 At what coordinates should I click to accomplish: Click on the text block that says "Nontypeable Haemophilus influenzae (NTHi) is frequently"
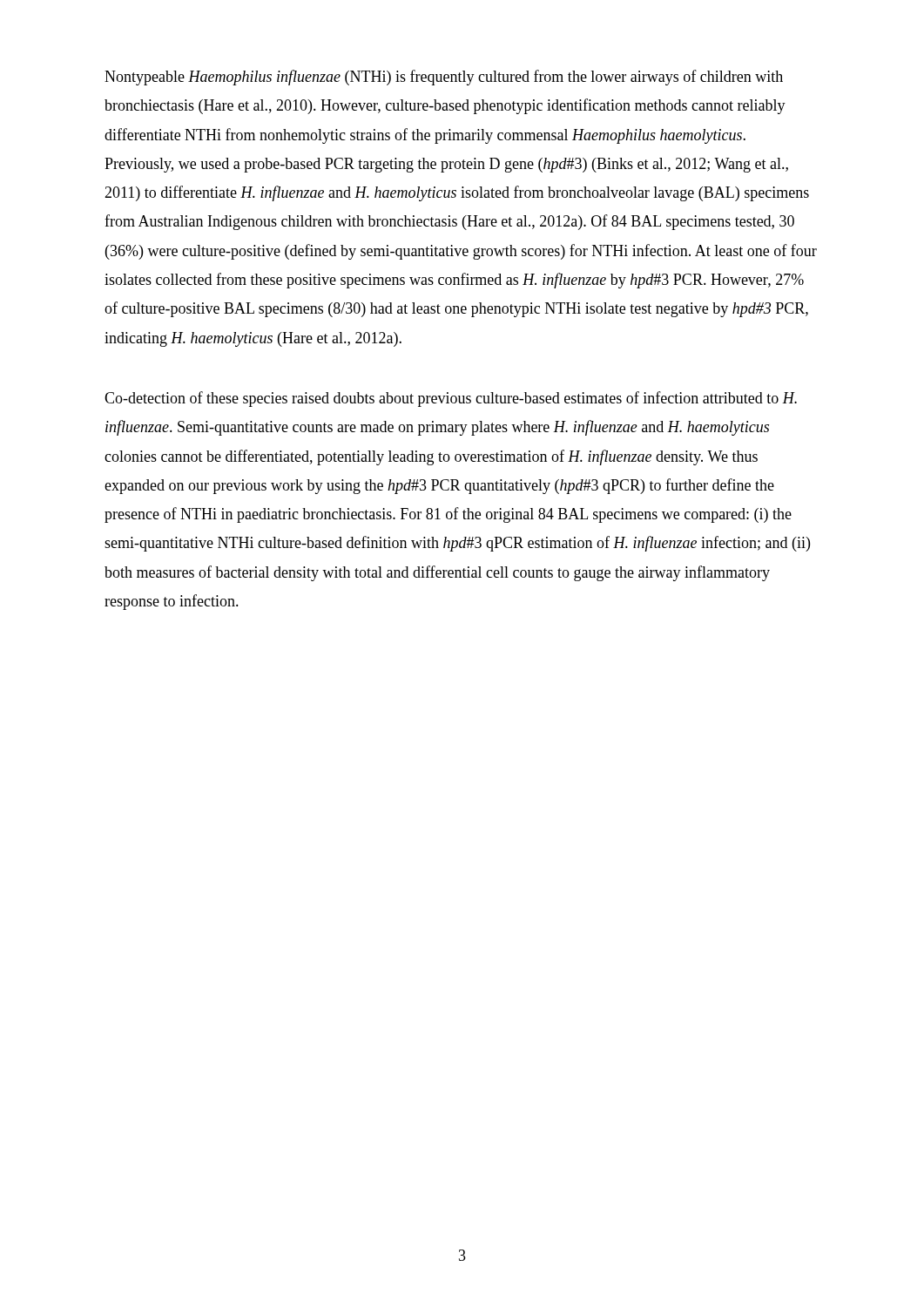pos(461,207)
